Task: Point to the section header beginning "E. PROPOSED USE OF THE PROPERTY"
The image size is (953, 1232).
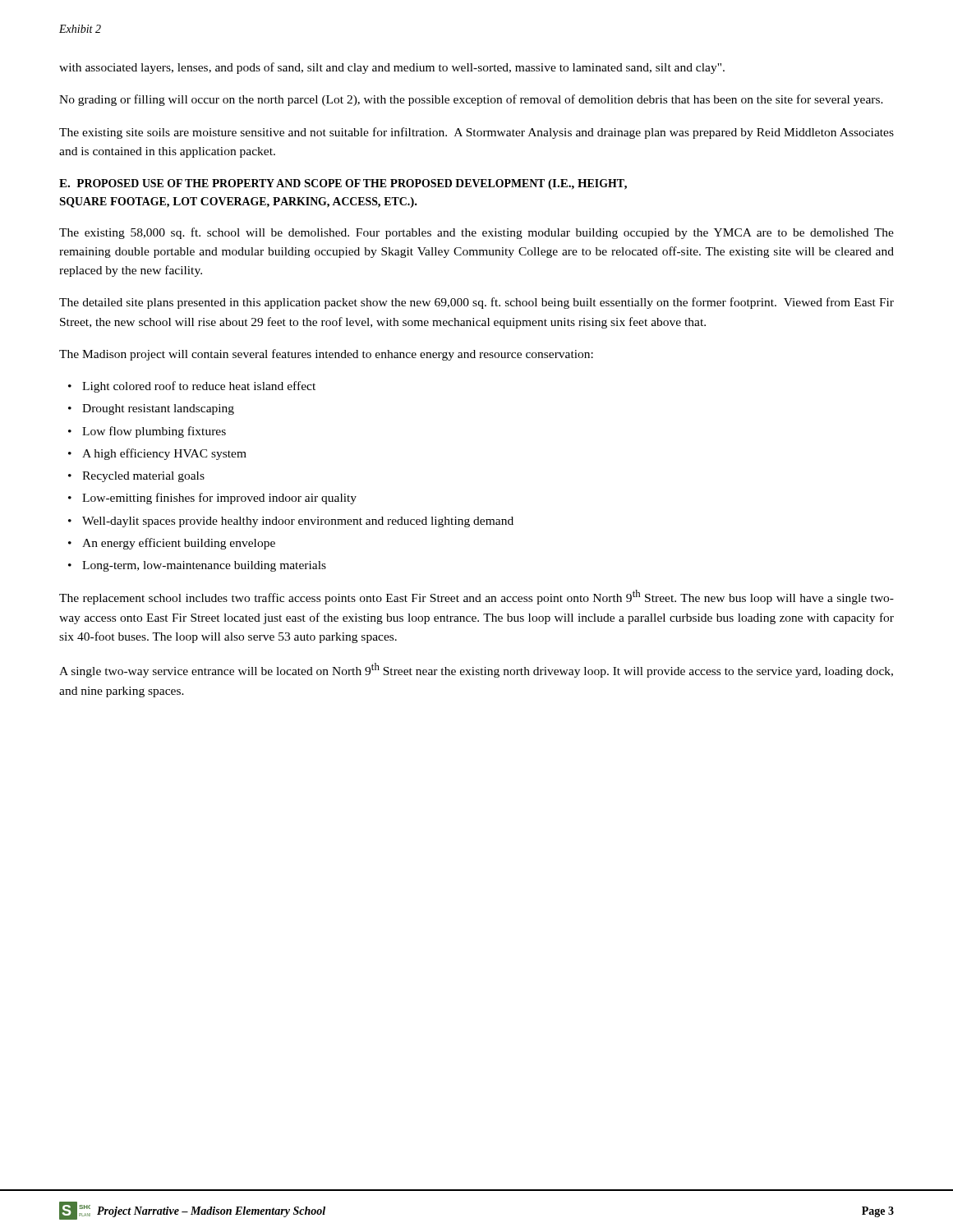Action: [343, 192]
